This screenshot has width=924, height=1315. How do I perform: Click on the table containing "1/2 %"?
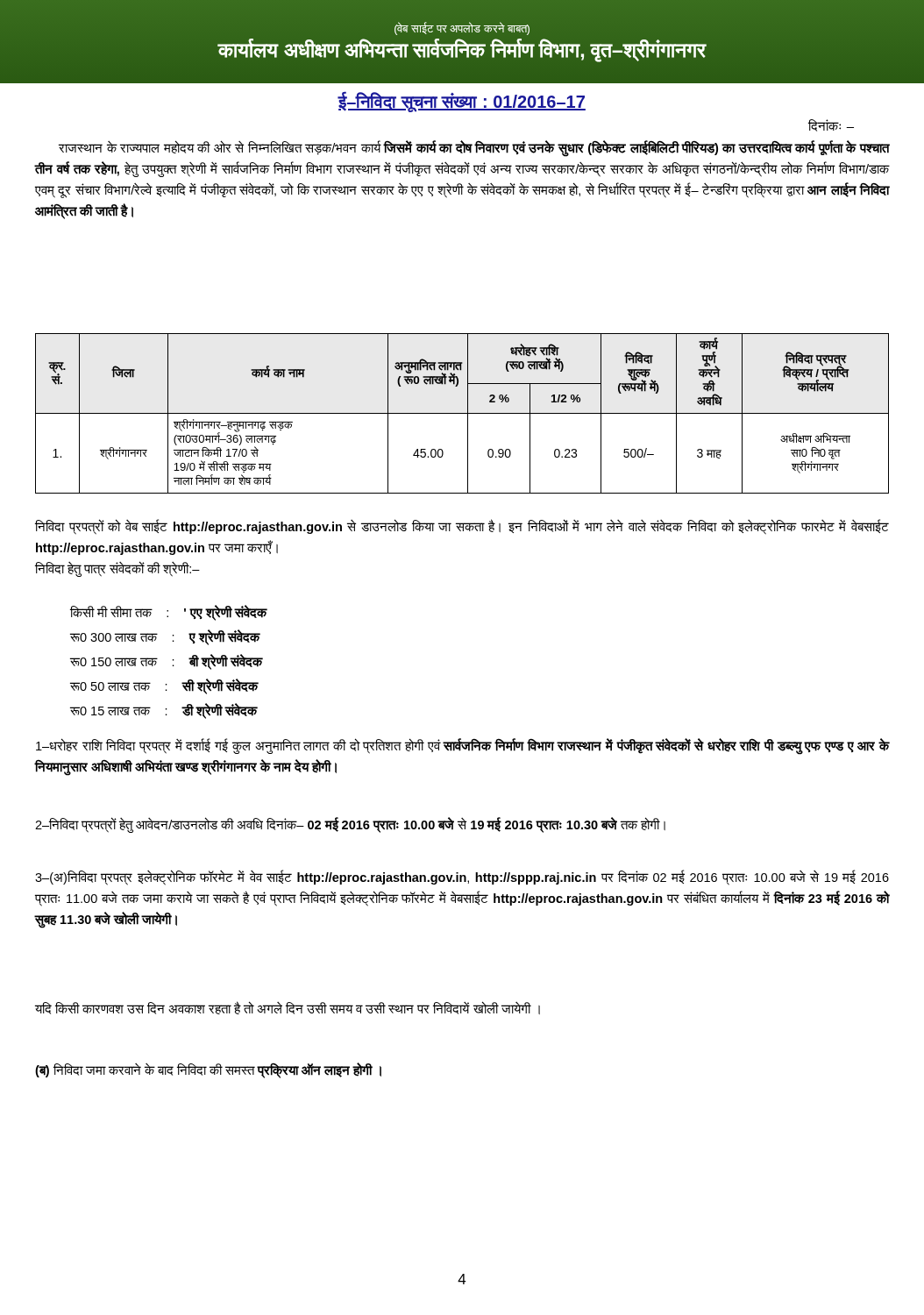(462, 413)
